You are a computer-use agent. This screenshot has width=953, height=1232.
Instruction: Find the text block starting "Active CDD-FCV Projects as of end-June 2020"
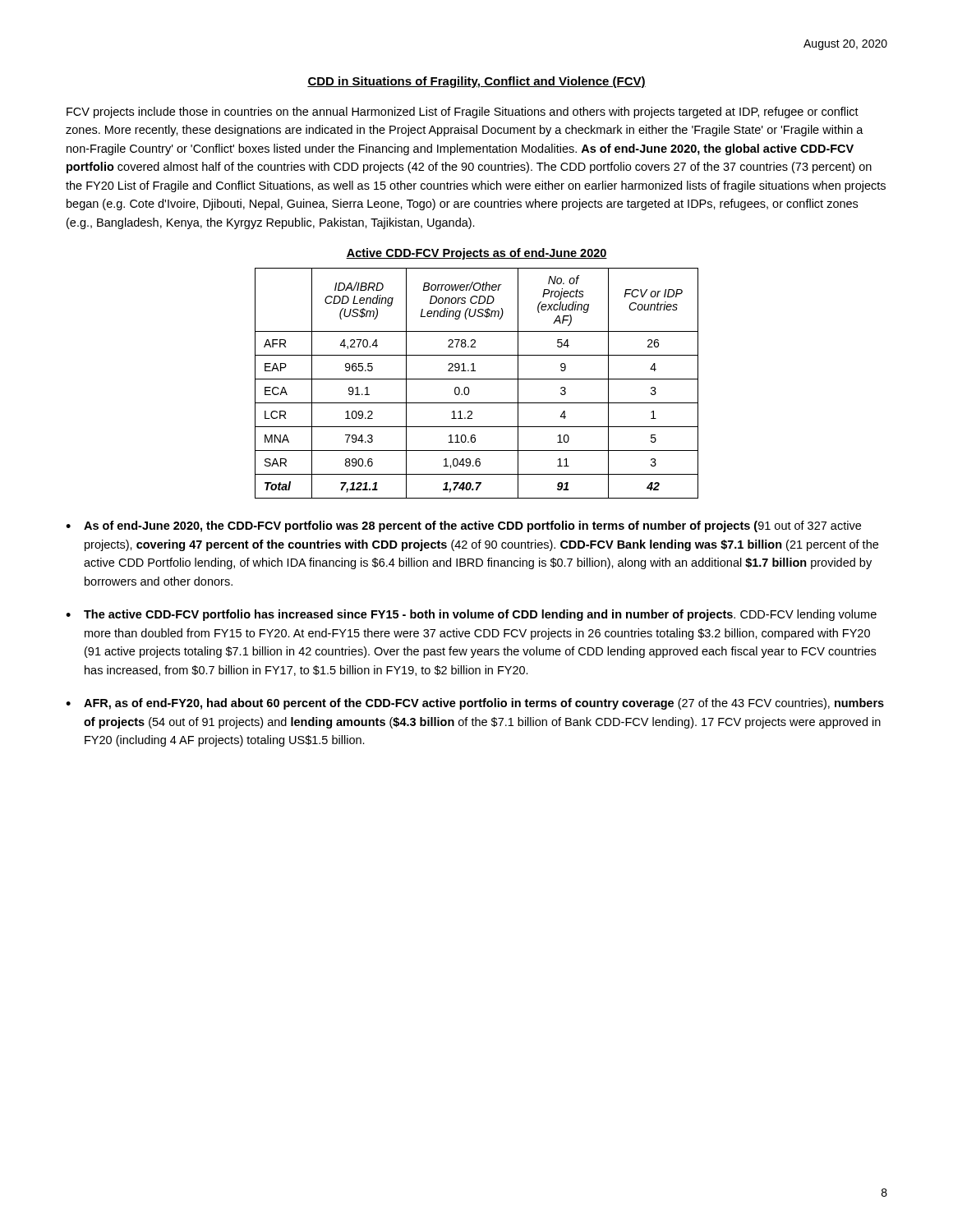[476, 253]
